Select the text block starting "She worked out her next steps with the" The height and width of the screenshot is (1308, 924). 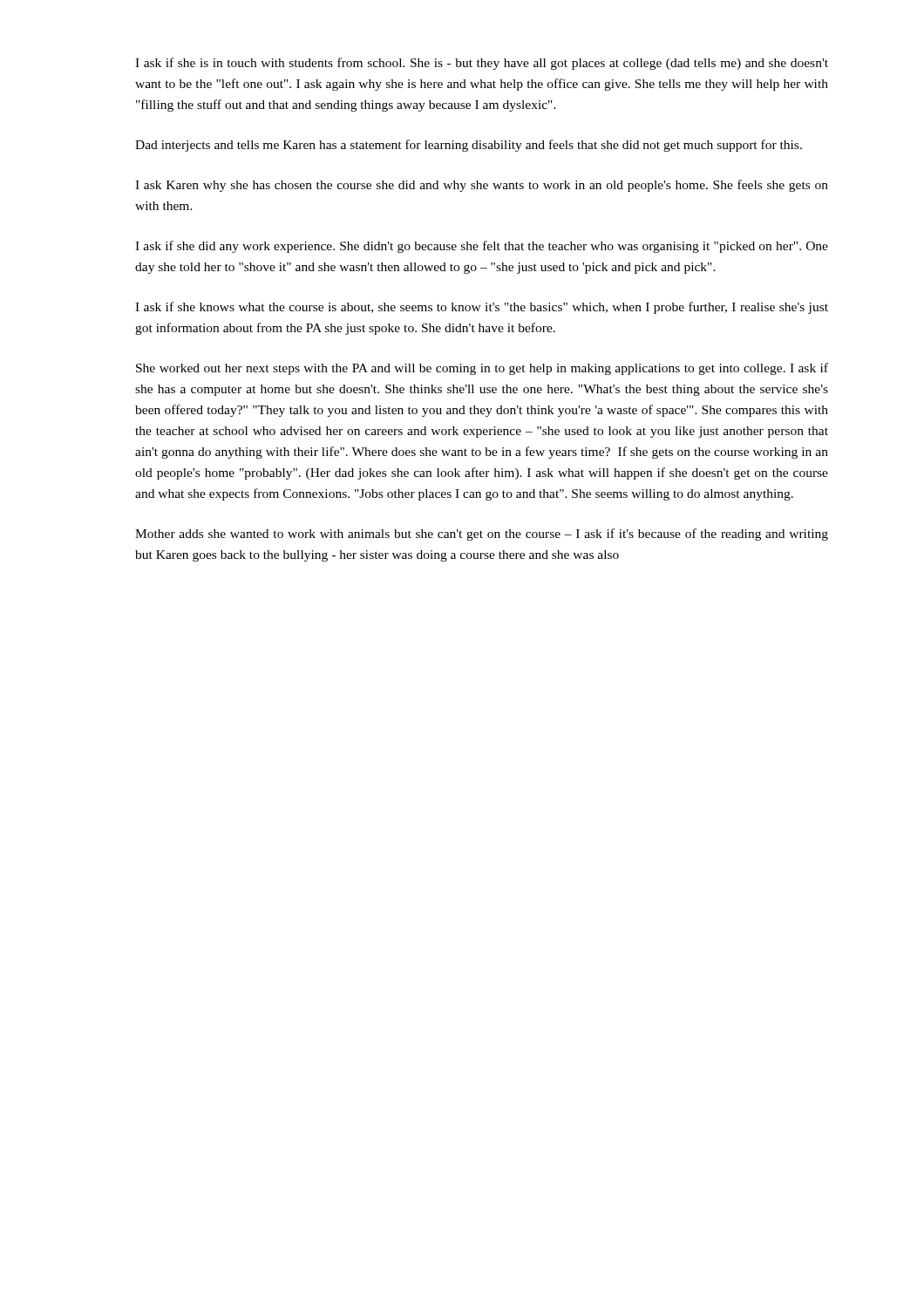(482, 430)
